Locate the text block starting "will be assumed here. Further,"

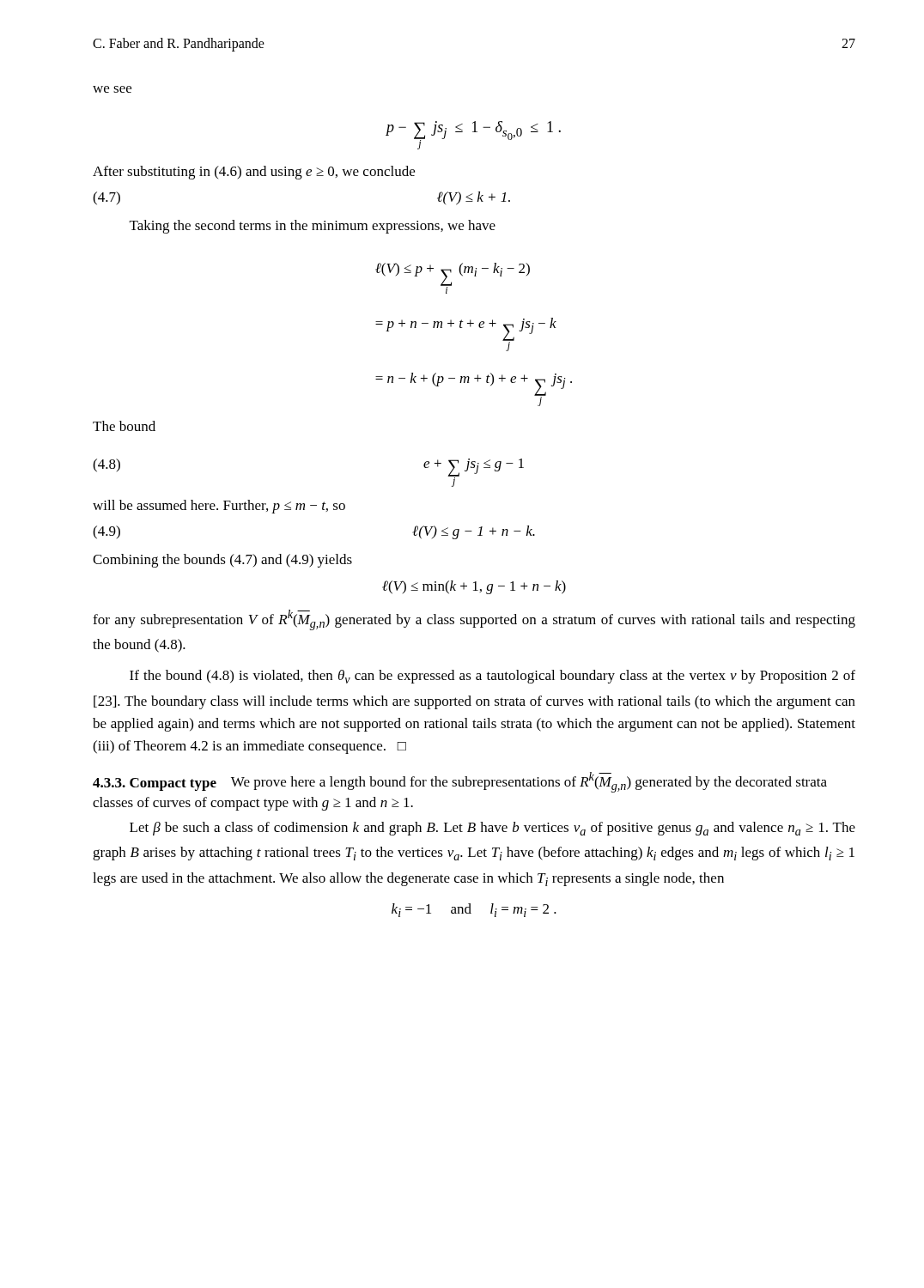219,507
